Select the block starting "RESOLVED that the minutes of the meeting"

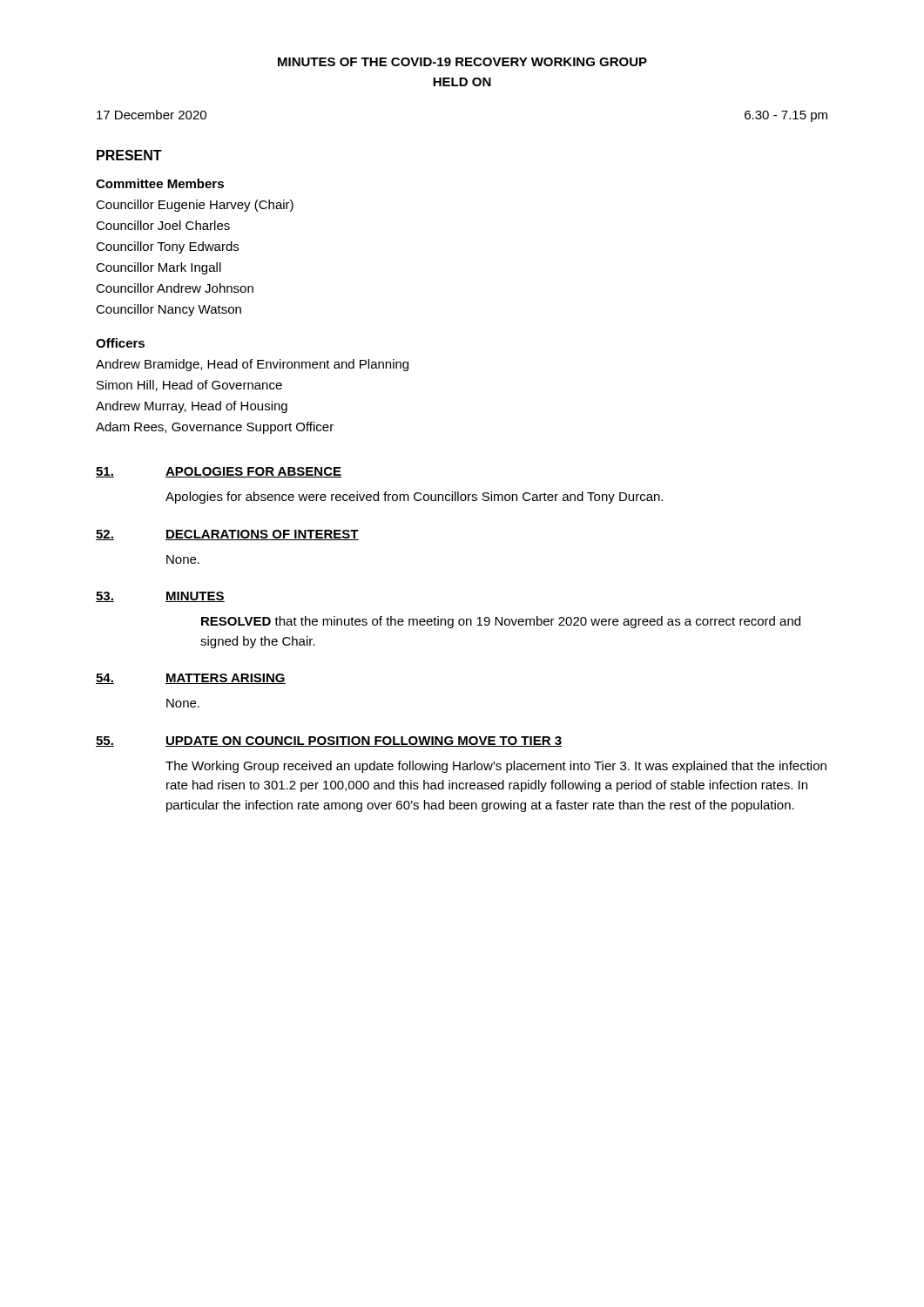click(514, 631)
